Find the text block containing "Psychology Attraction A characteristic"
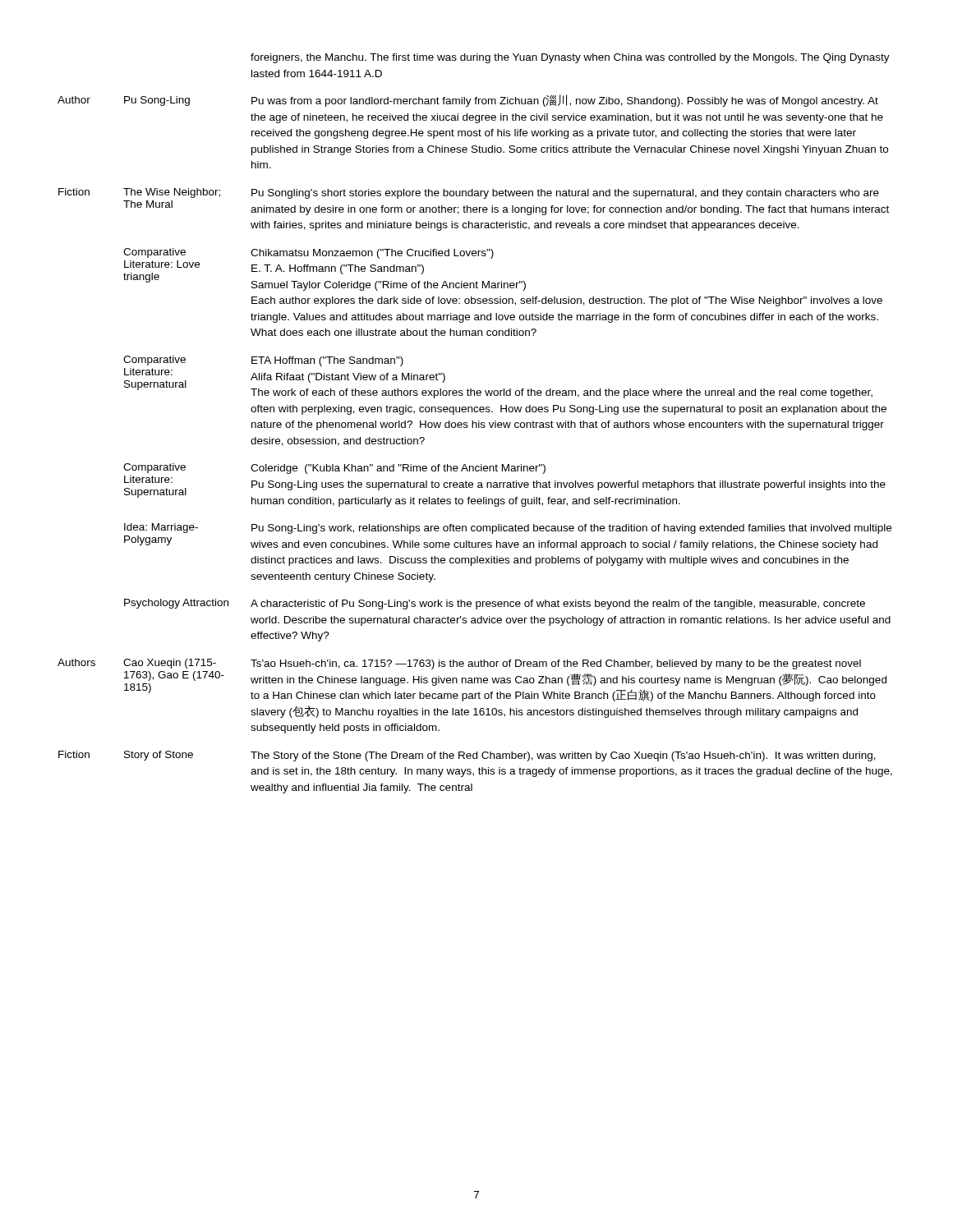The height and width of the screenshot is (1232, 953). (476, 620)
